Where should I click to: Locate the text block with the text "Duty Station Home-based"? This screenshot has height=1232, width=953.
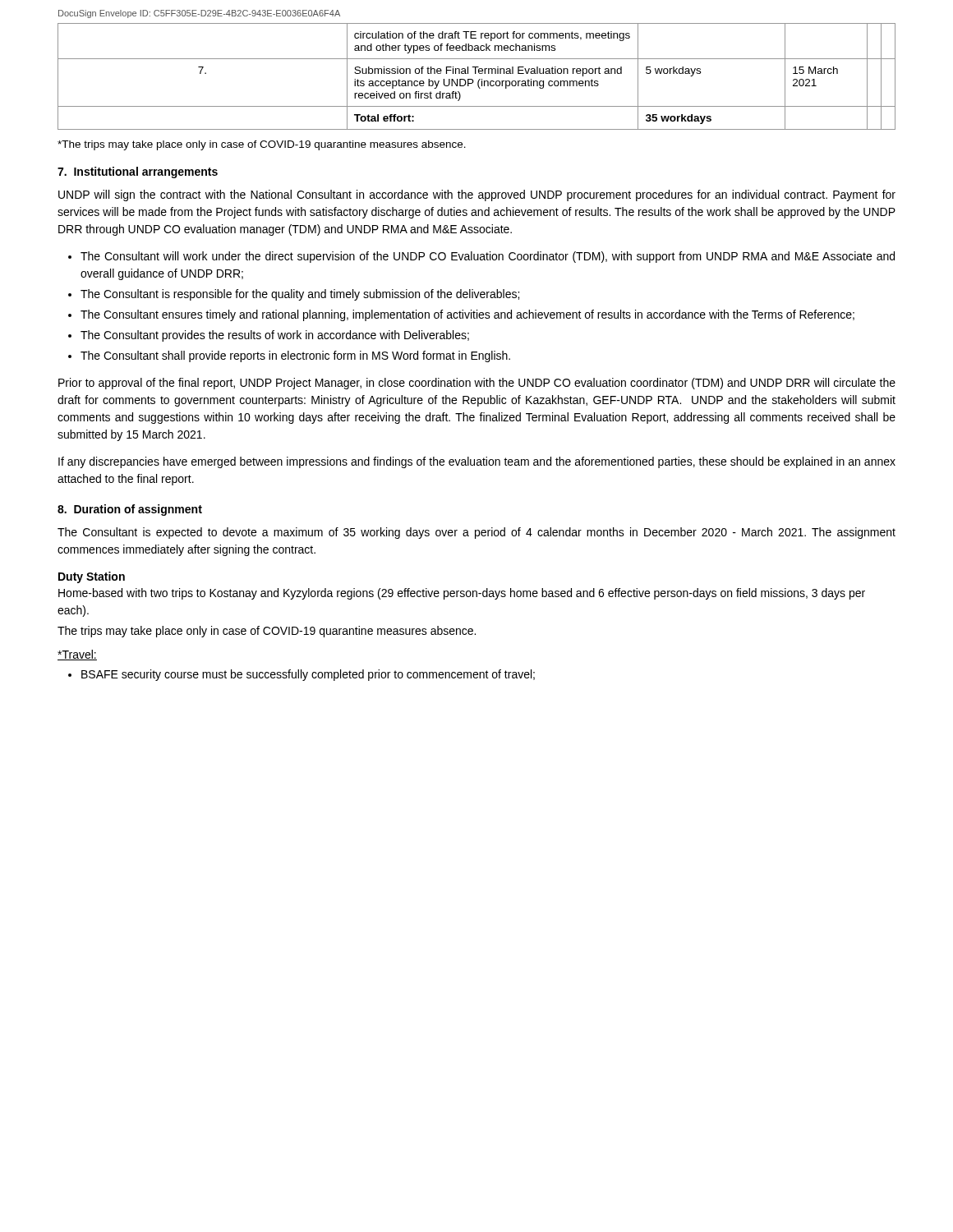476,605
